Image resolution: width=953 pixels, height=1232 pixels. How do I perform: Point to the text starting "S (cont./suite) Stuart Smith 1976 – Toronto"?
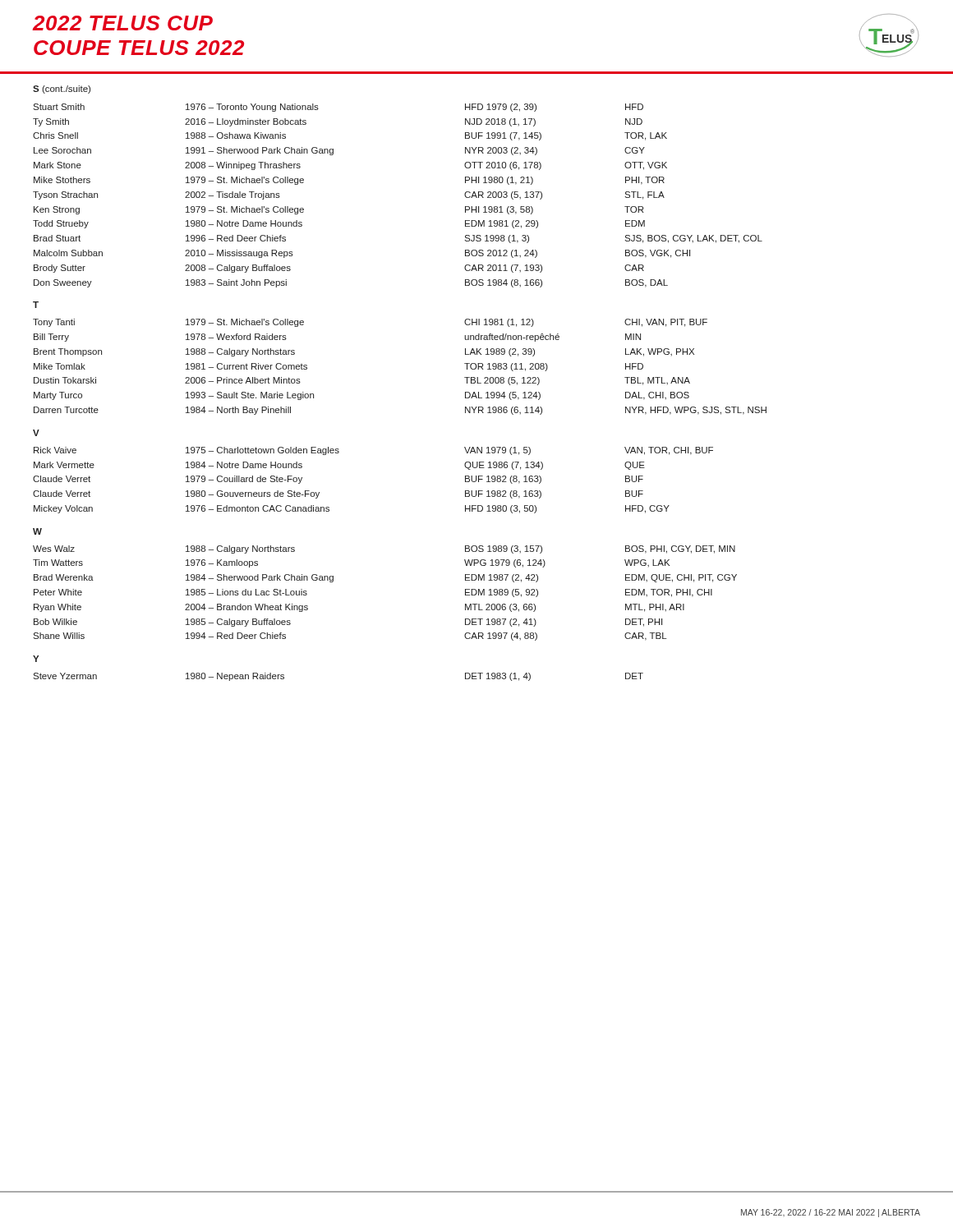476,186
